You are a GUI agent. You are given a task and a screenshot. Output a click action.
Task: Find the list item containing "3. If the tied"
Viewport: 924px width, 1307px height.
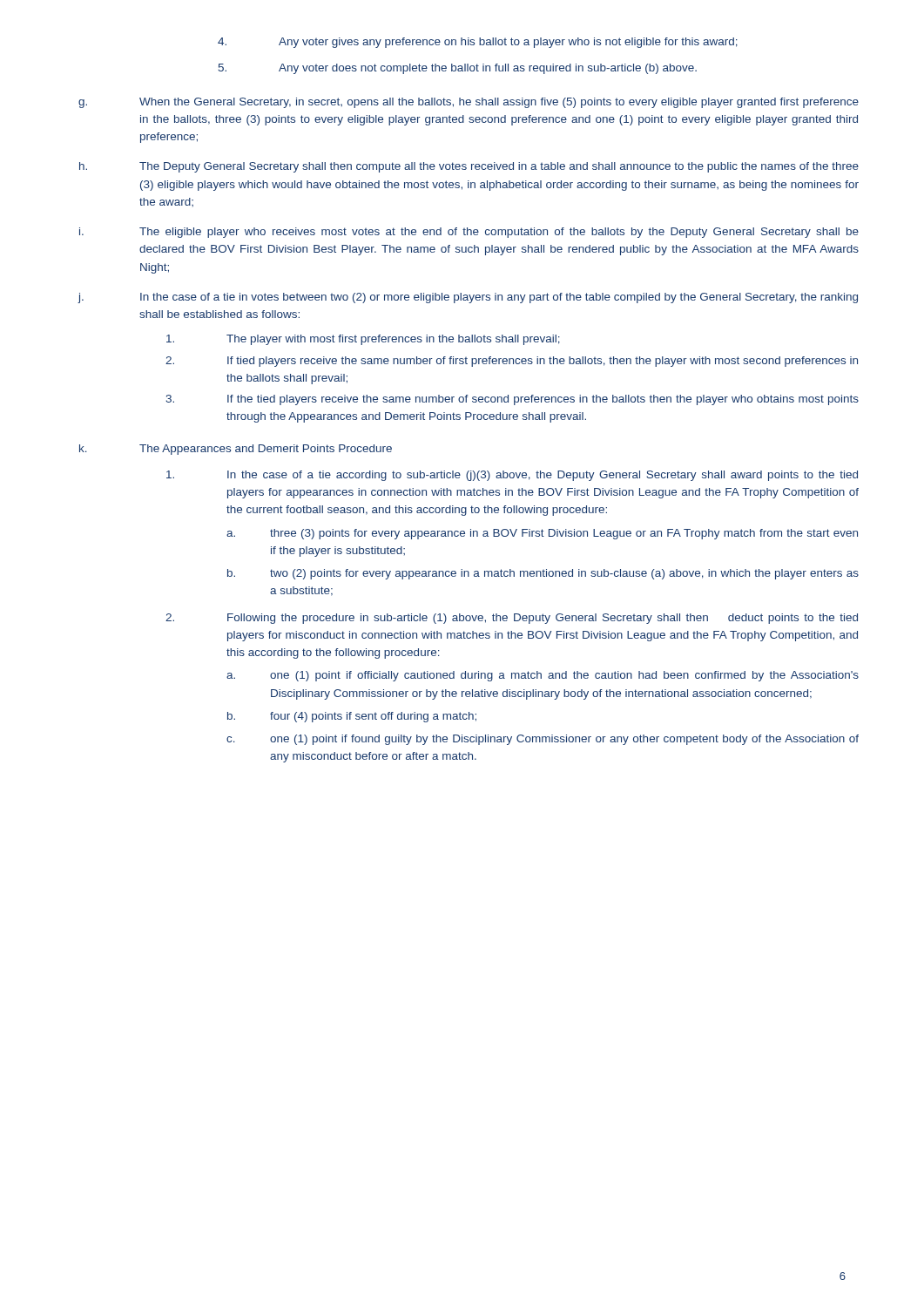(512, 408)
